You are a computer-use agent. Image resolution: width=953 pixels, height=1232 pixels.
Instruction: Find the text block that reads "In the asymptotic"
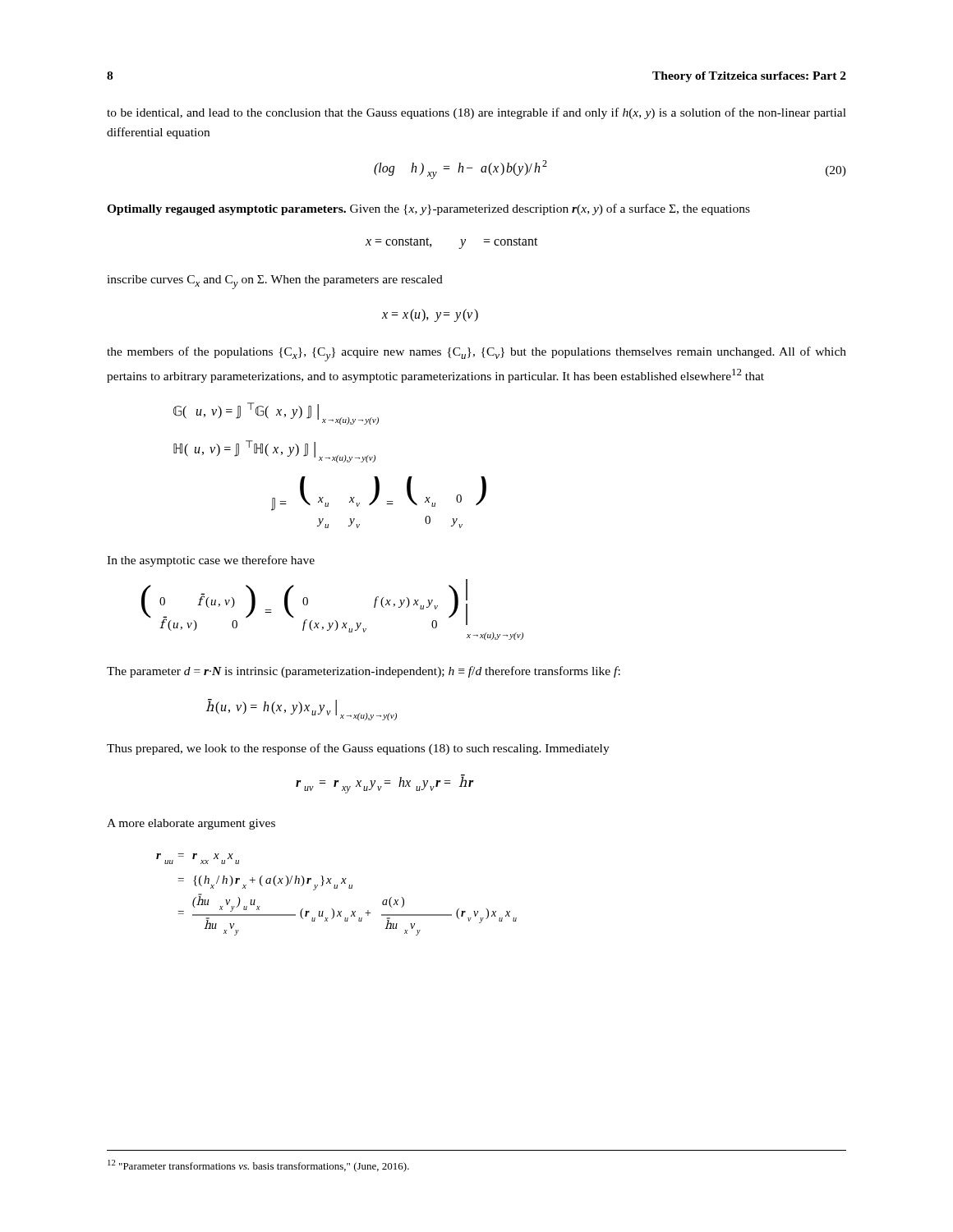(211, 561)
